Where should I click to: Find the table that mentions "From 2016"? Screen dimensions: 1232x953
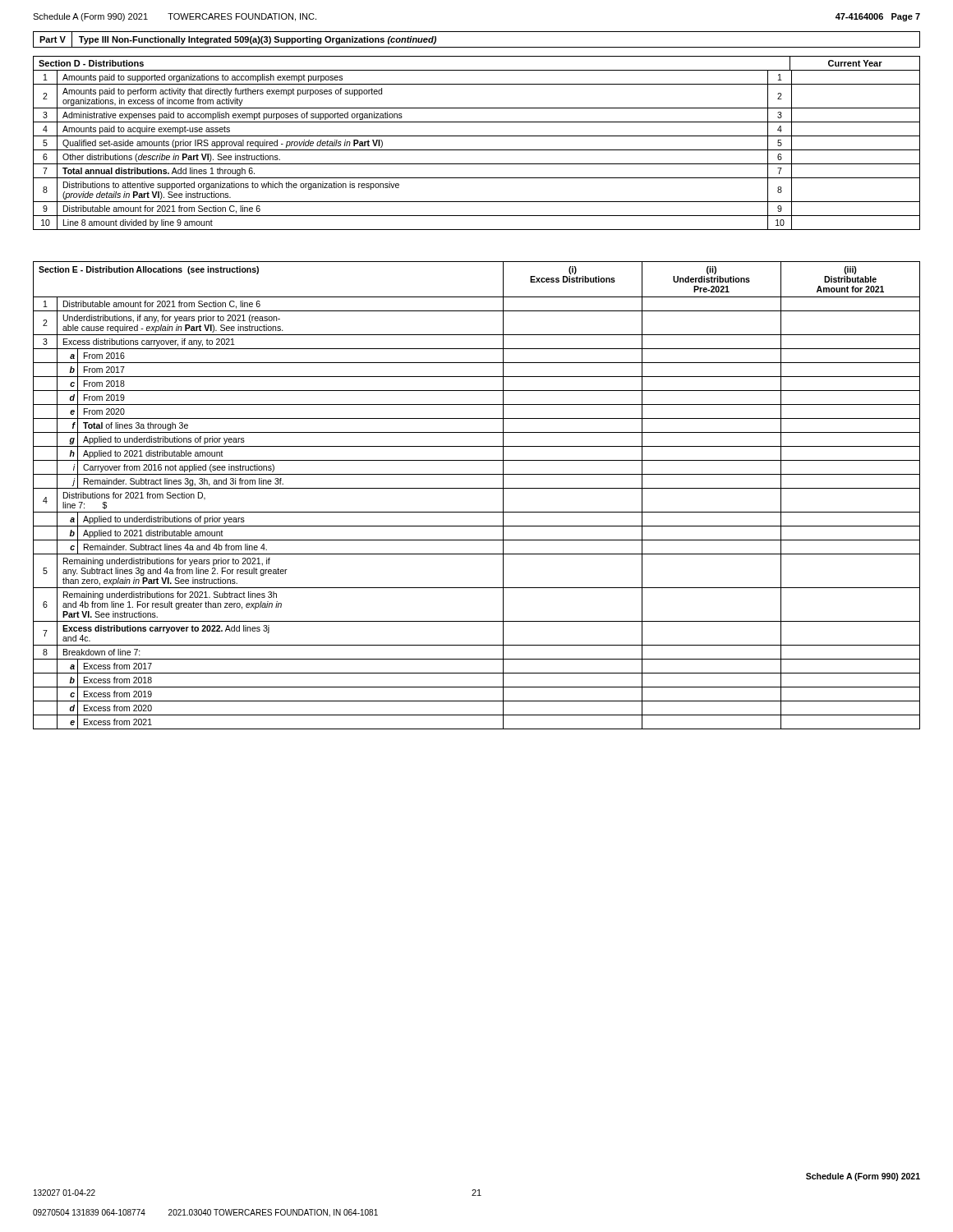[x=476, y=495]
